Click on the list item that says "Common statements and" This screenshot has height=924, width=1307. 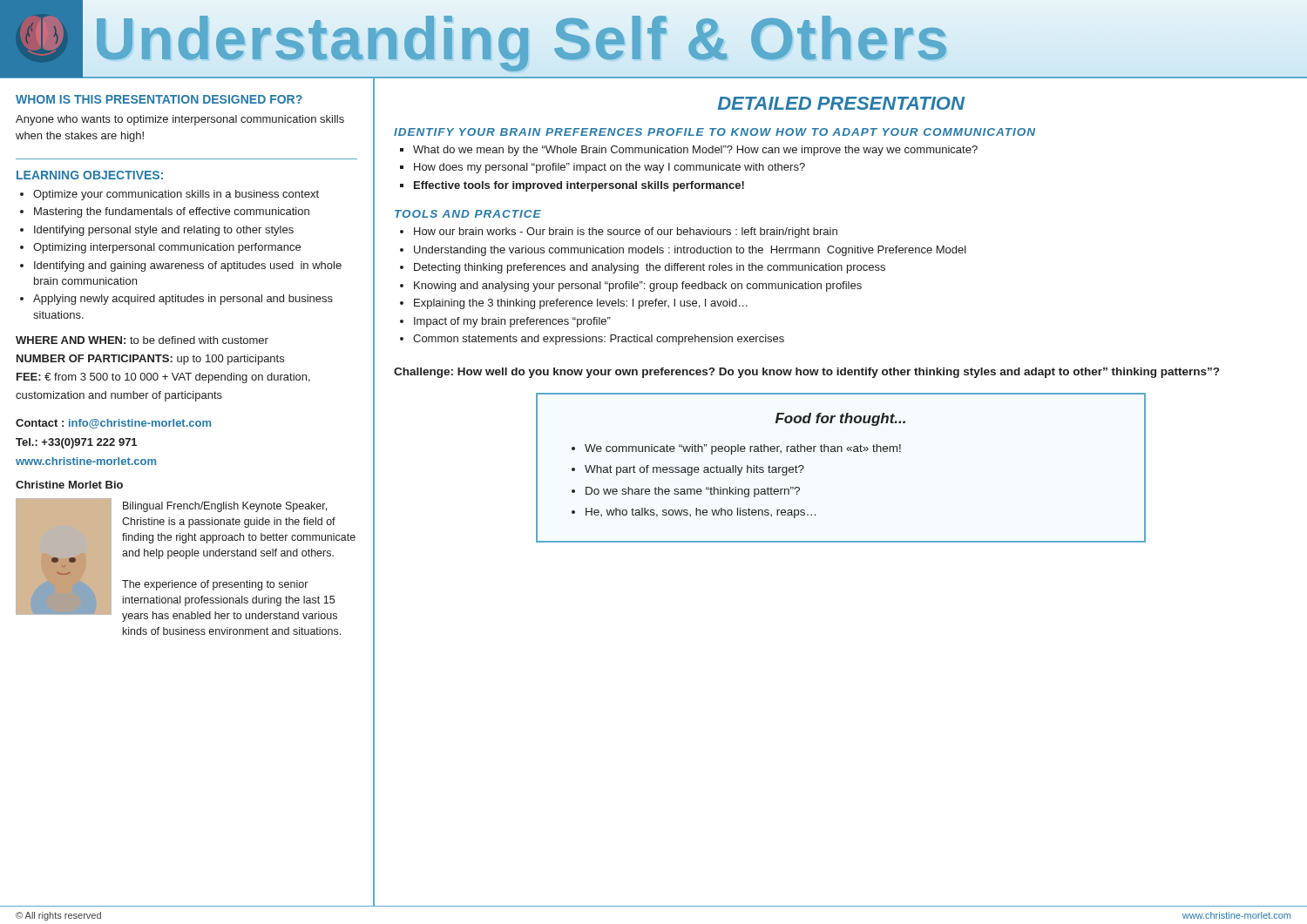click(599, 338)
